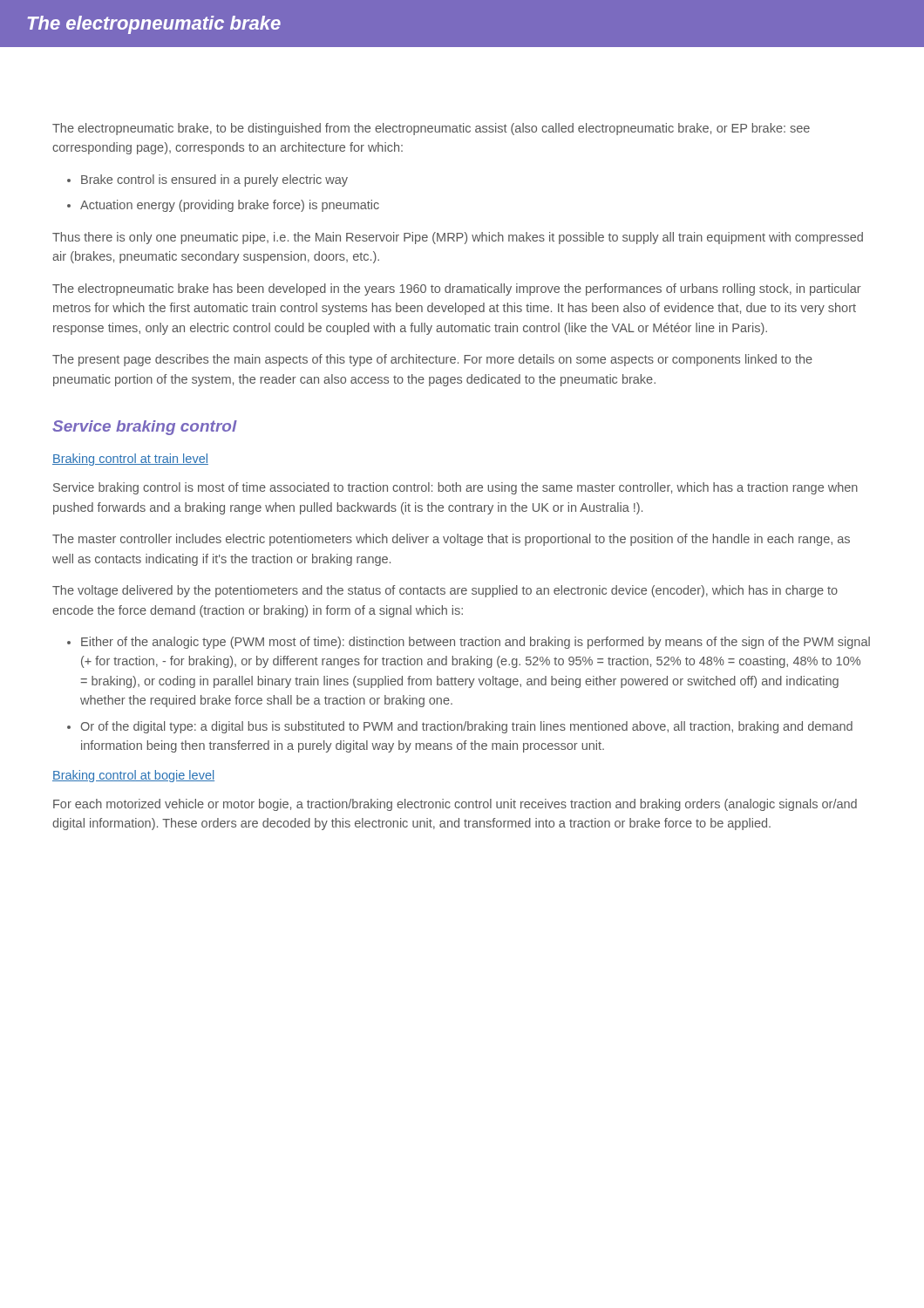Select the text block that says "Service braking control"
This screenshot has height=1308, width=924.
[455, 497]
